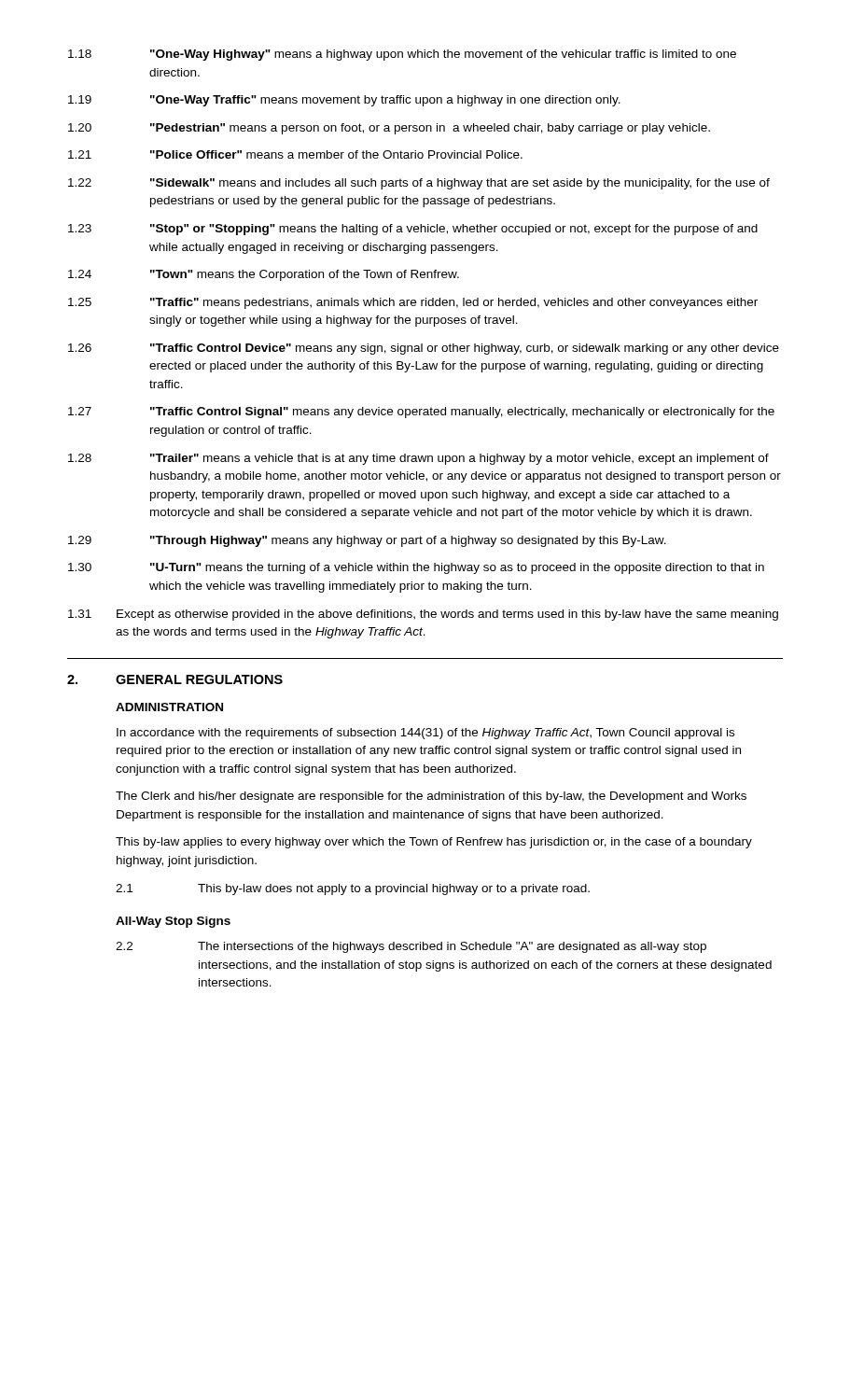Click on the text block starting "2. GENERAL REGULATIONS"
Viewport: 850px width, 1400px height.
(175, 679)
